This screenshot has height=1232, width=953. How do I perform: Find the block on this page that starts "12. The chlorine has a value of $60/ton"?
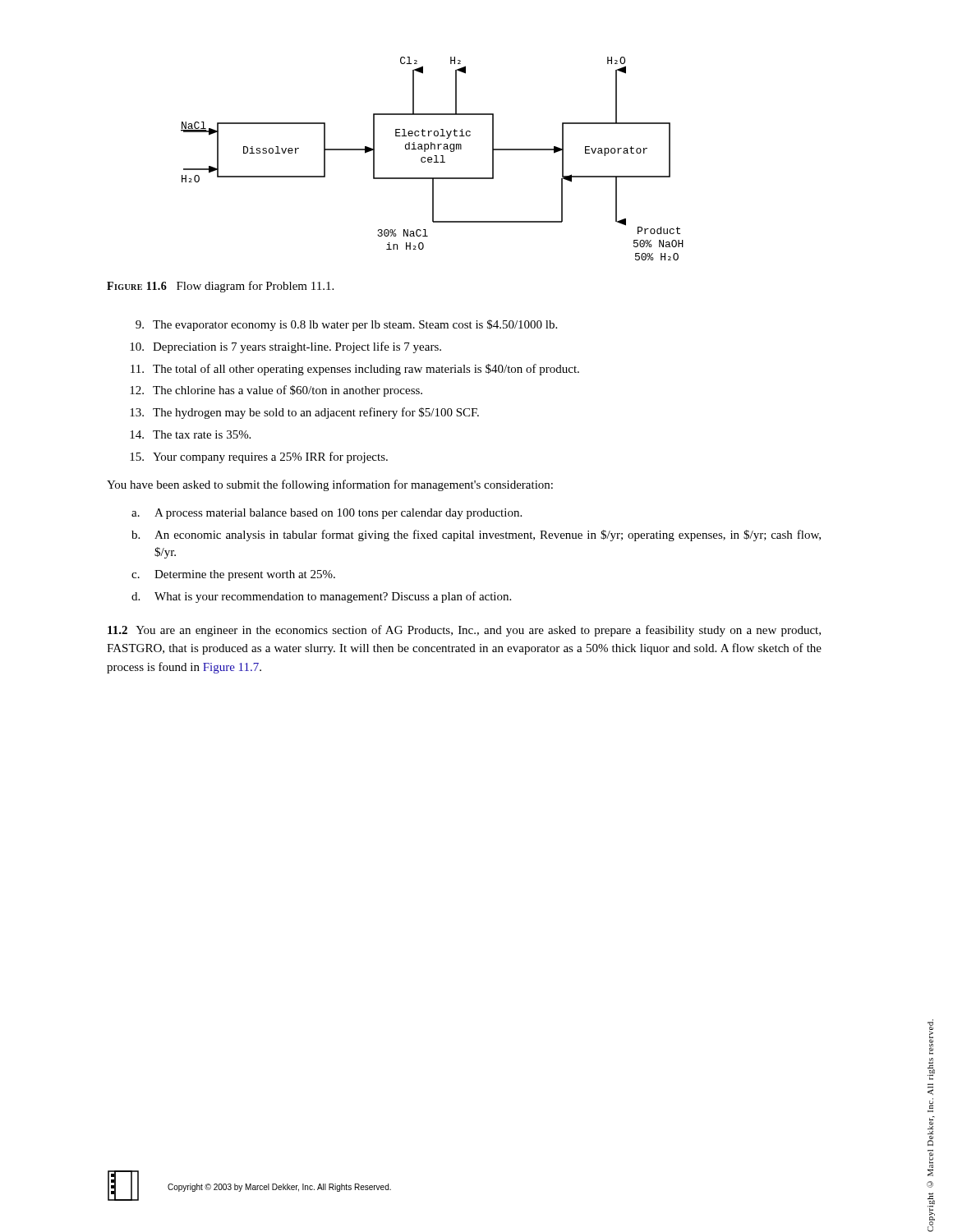click(276, 391)
